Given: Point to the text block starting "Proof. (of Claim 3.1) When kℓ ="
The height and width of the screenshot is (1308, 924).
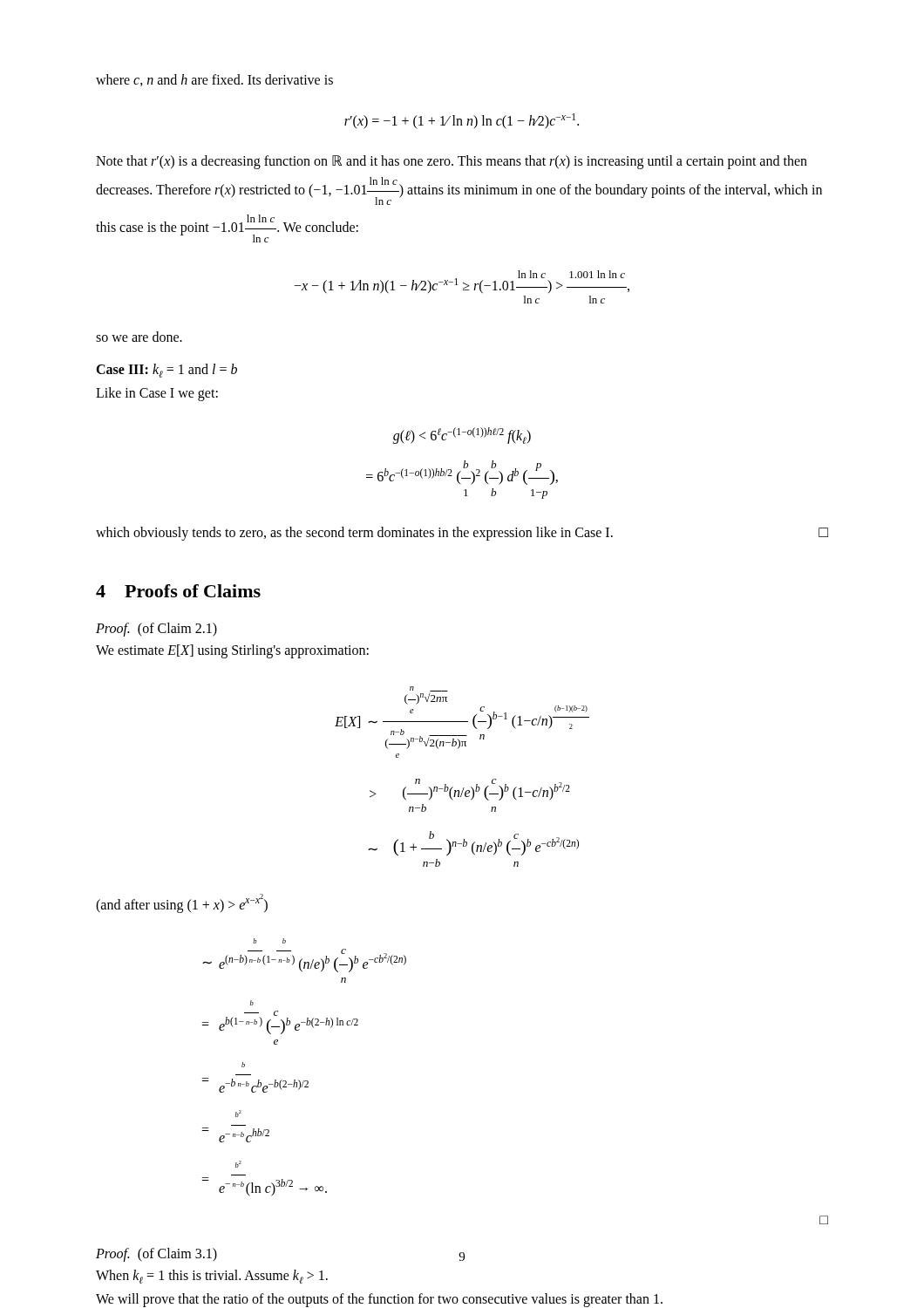Looking at the screenshot, I should click(x=152, y=1254).
